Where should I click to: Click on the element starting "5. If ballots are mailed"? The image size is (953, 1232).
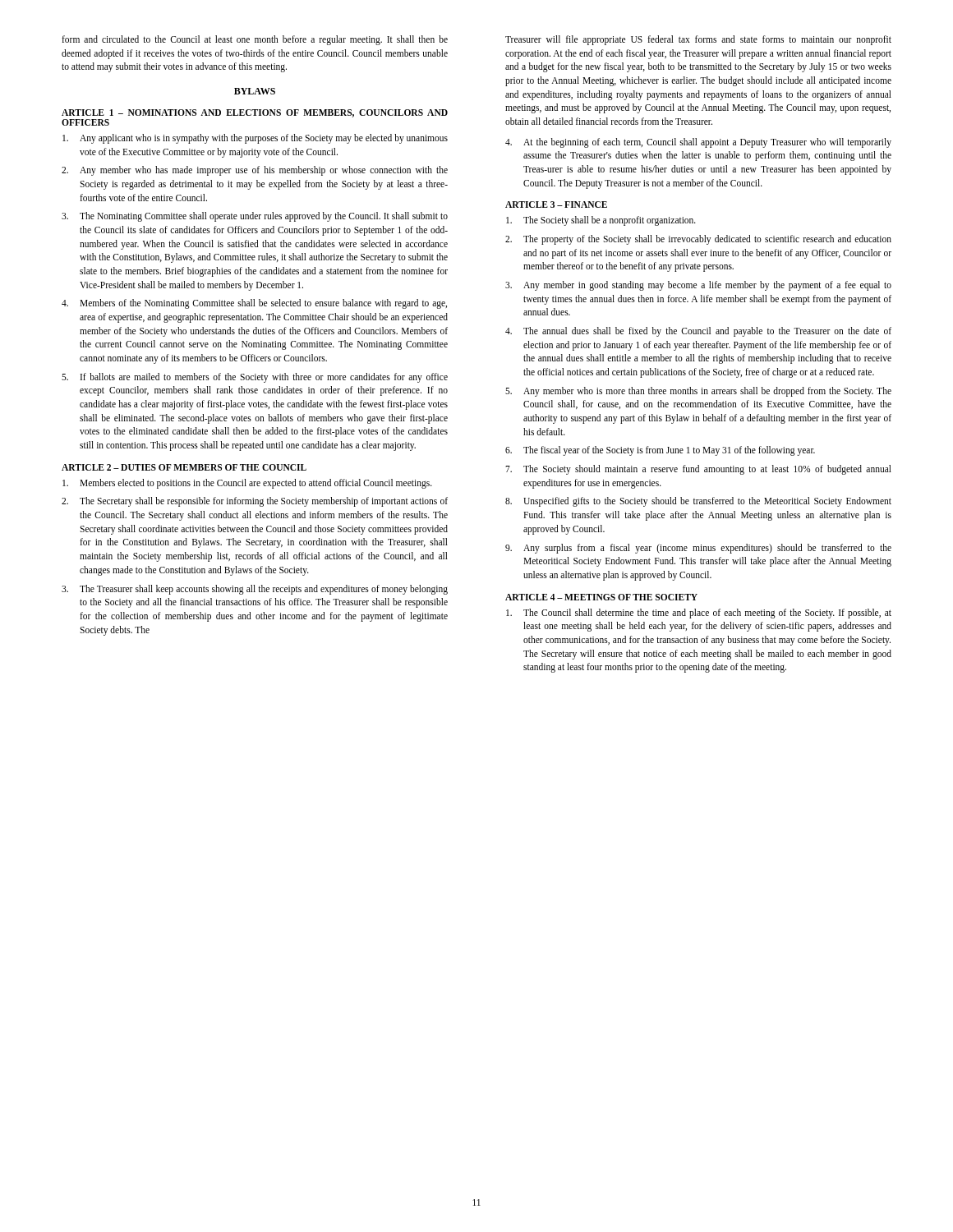255,411
